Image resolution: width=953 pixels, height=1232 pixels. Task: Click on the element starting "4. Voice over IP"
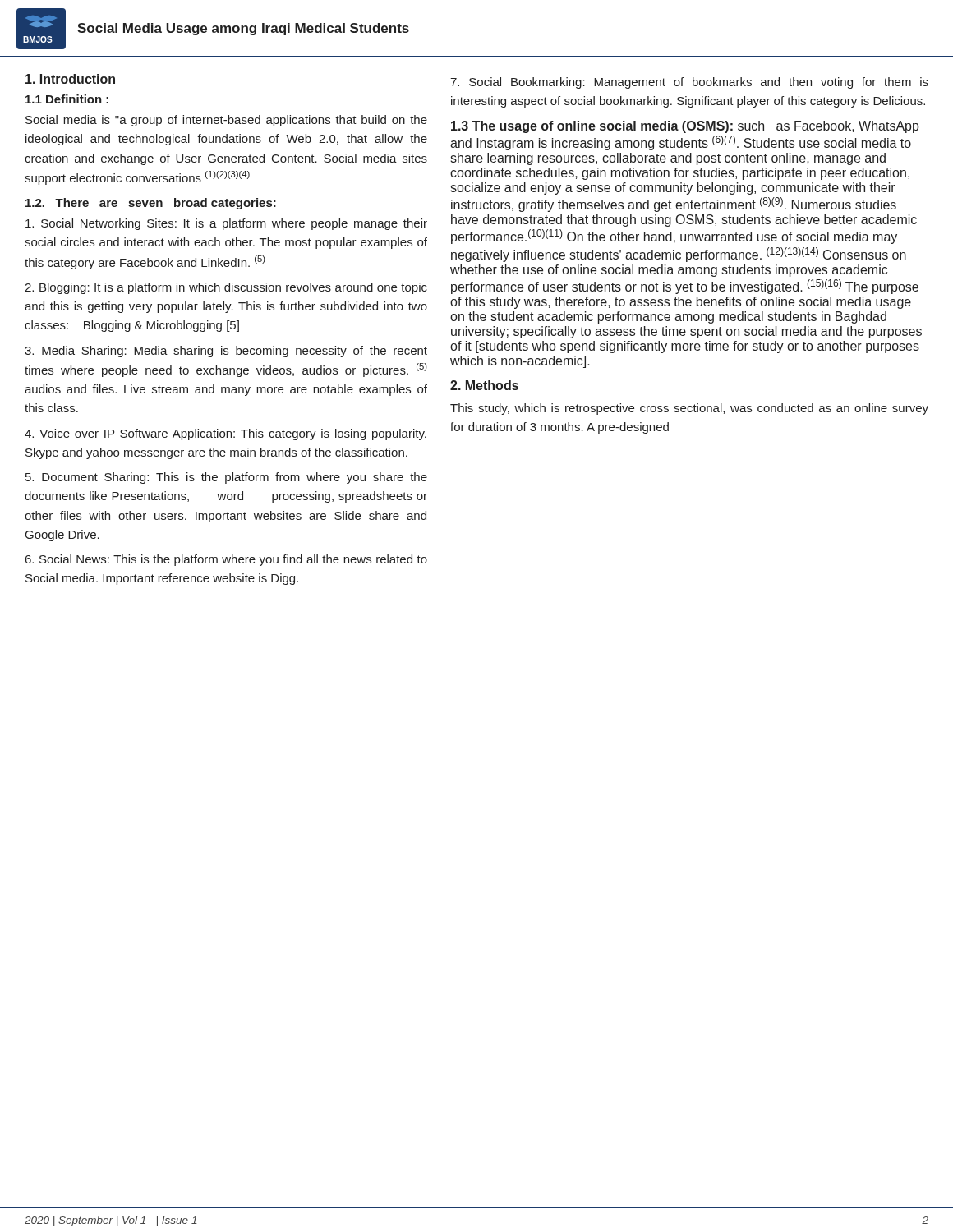(226, 442)
